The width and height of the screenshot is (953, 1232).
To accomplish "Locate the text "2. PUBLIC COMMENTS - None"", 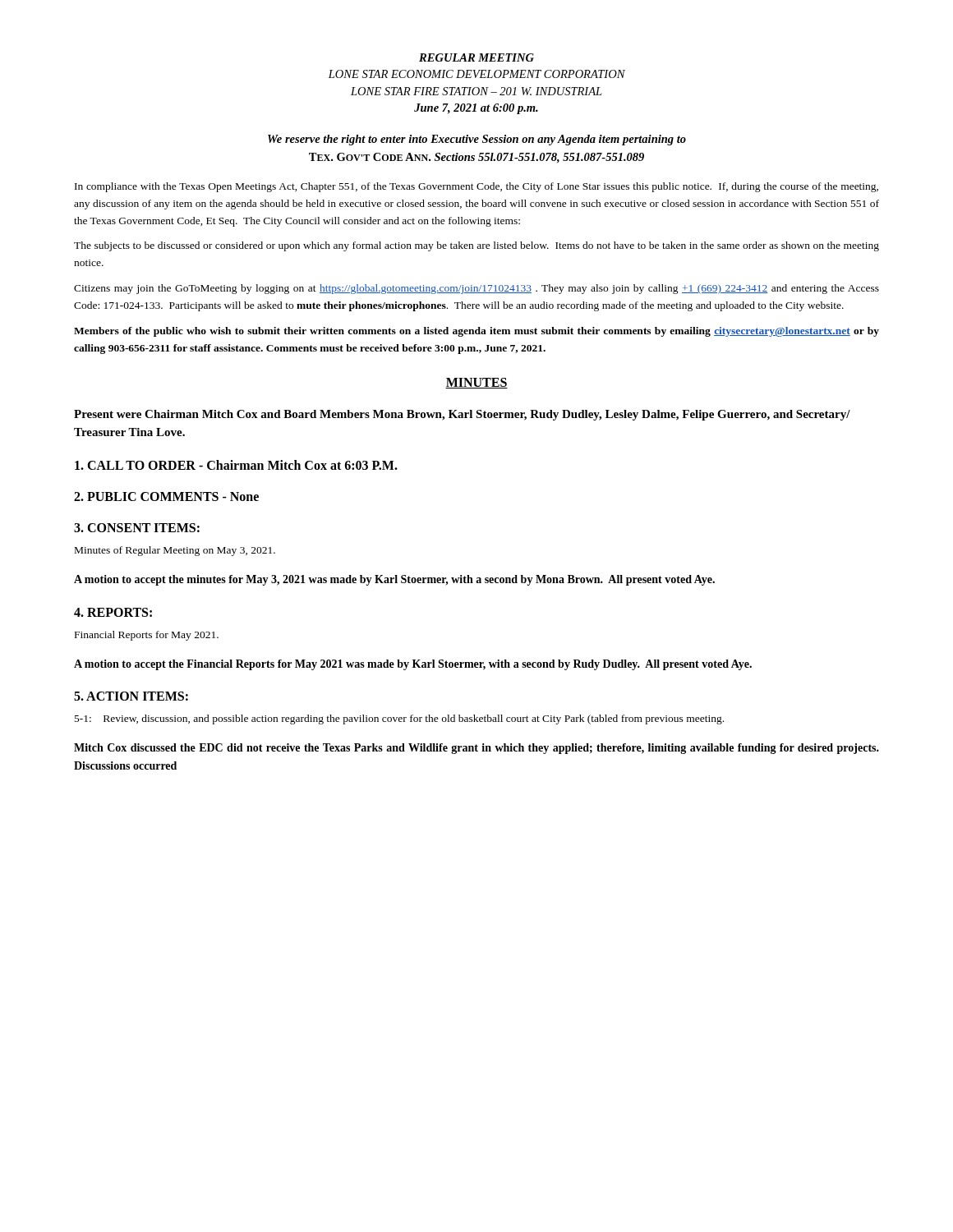I will [x=166, y=496].
